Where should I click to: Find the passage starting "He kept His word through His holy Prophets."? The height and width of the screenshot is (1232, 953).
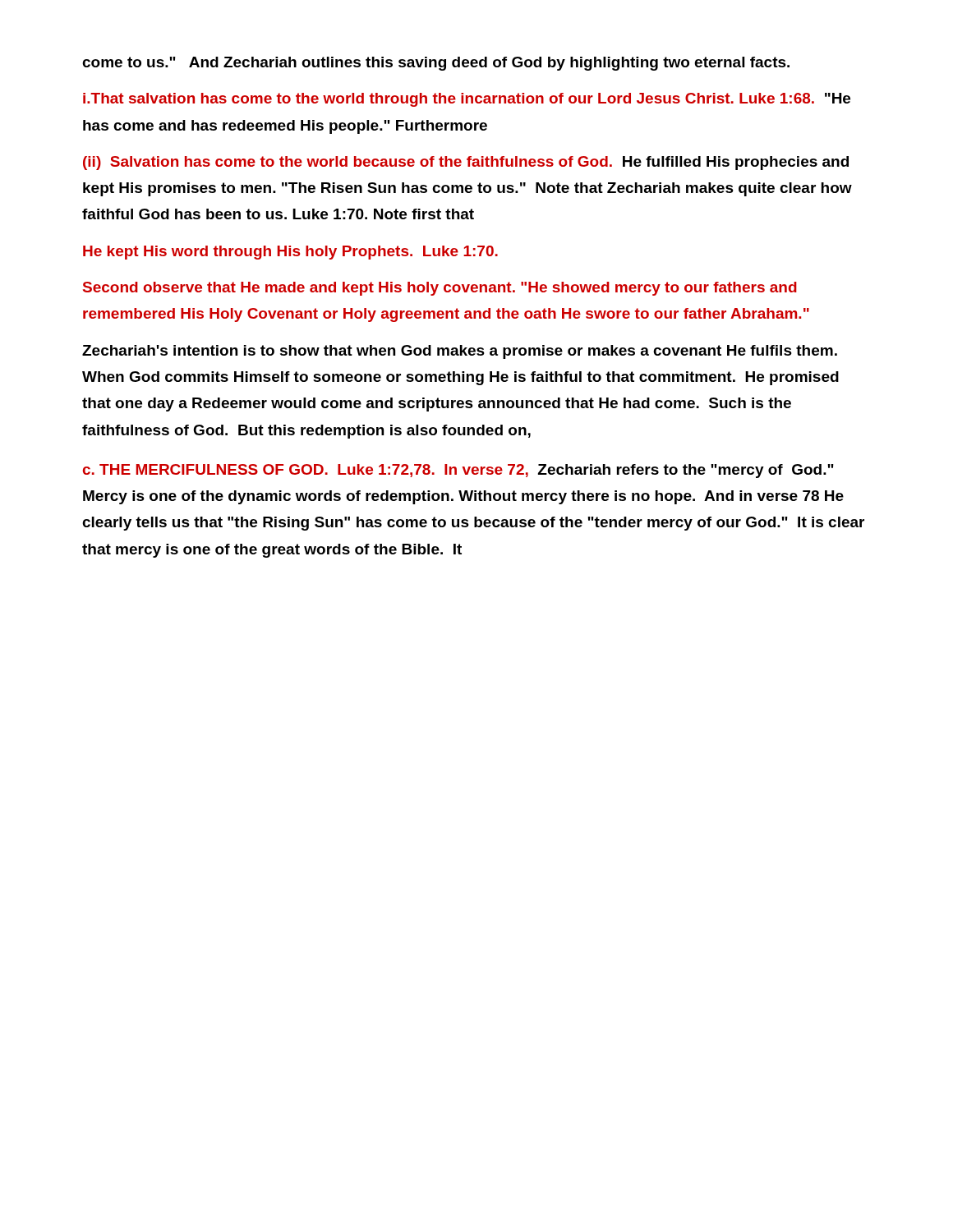pos(476,251)
